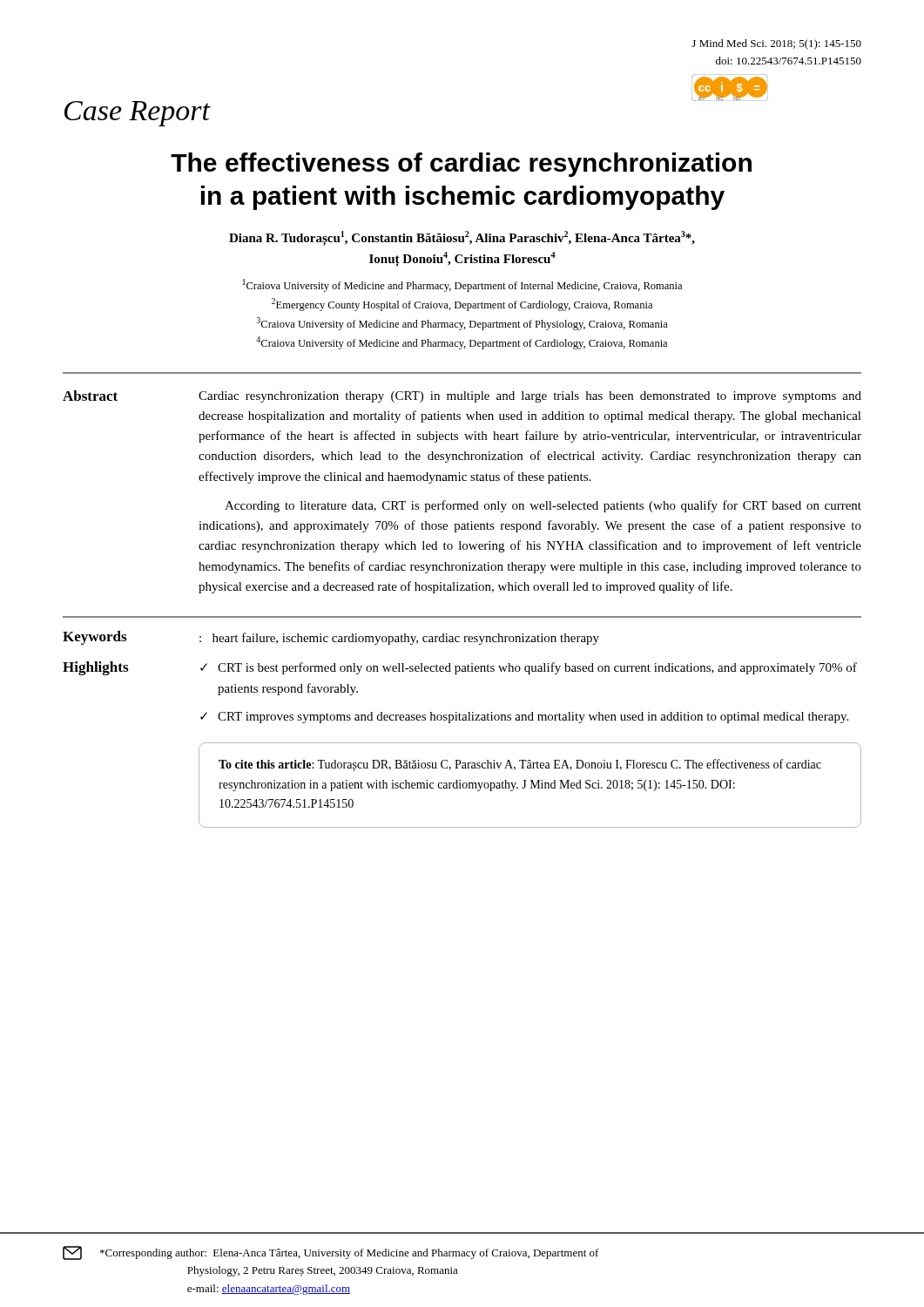
Task: Locate the text starting "✓ CRT improves symptoms and decreases hospitalizations"
Action: click(x=530, y=716)
